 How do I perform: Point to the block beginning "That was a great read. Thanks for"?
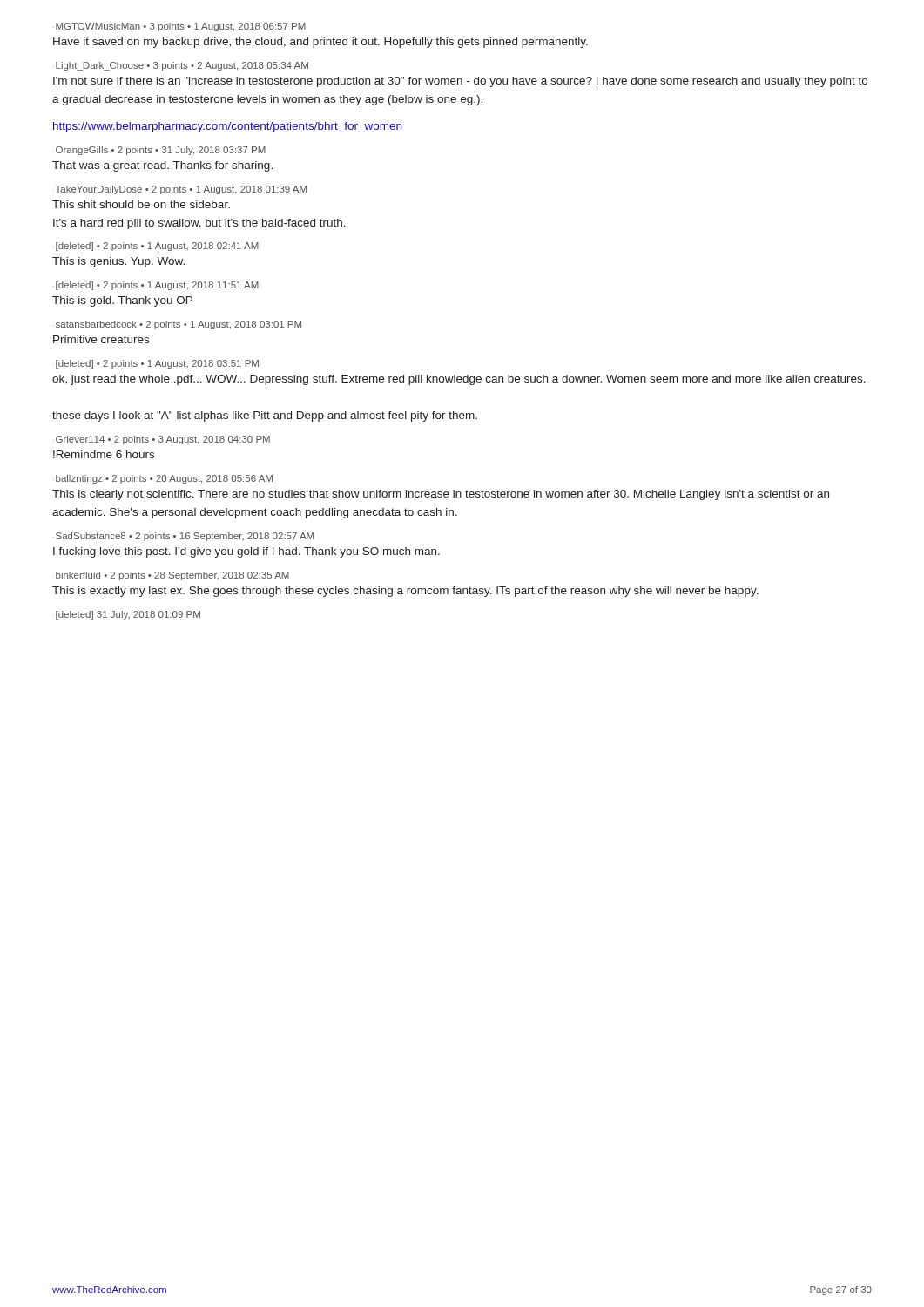(163, 165)
